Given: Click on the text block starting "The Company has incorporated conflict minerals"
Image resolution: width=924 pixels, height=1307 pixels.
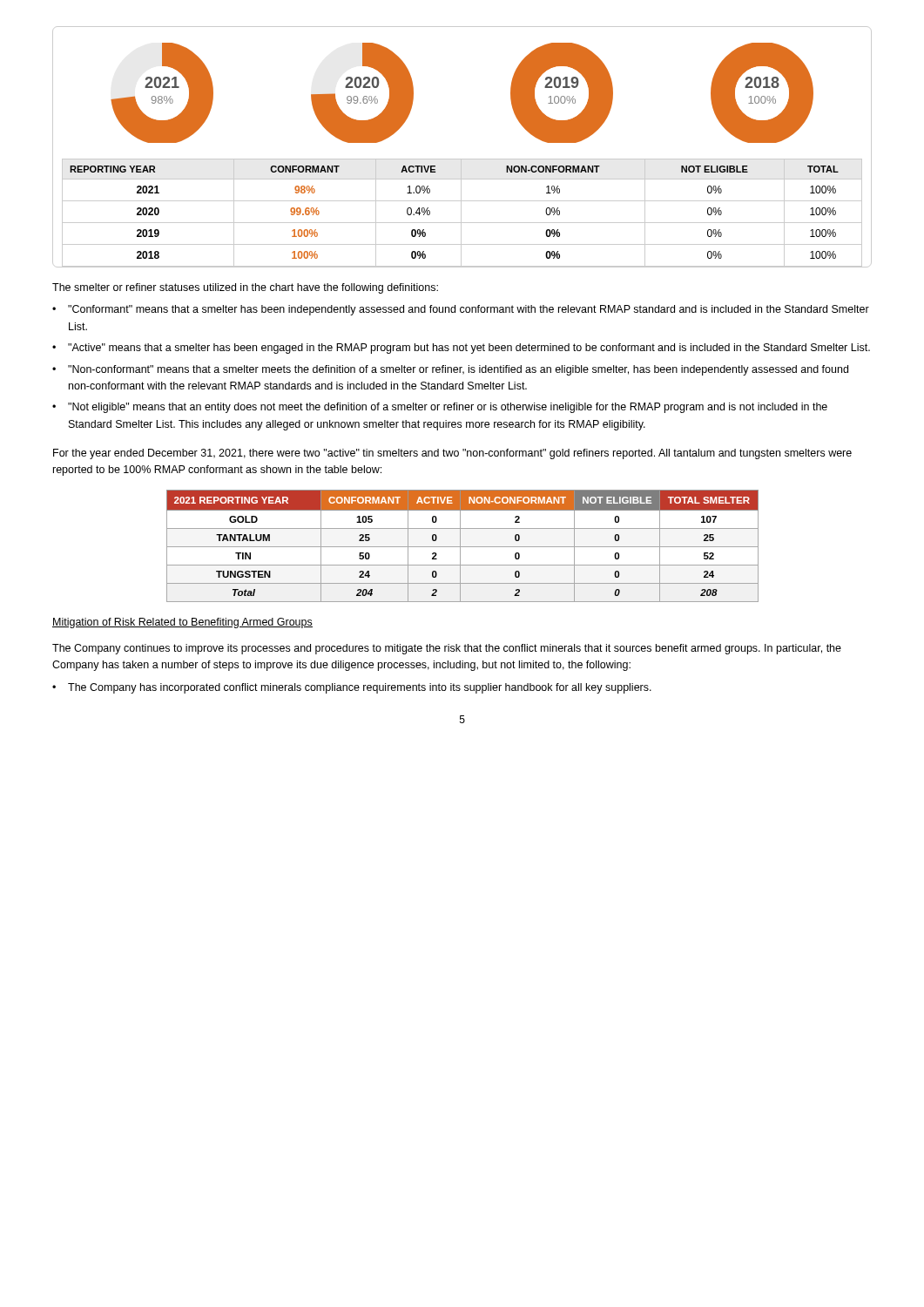Looking at the screenshot, I should (x=360, y=687).
